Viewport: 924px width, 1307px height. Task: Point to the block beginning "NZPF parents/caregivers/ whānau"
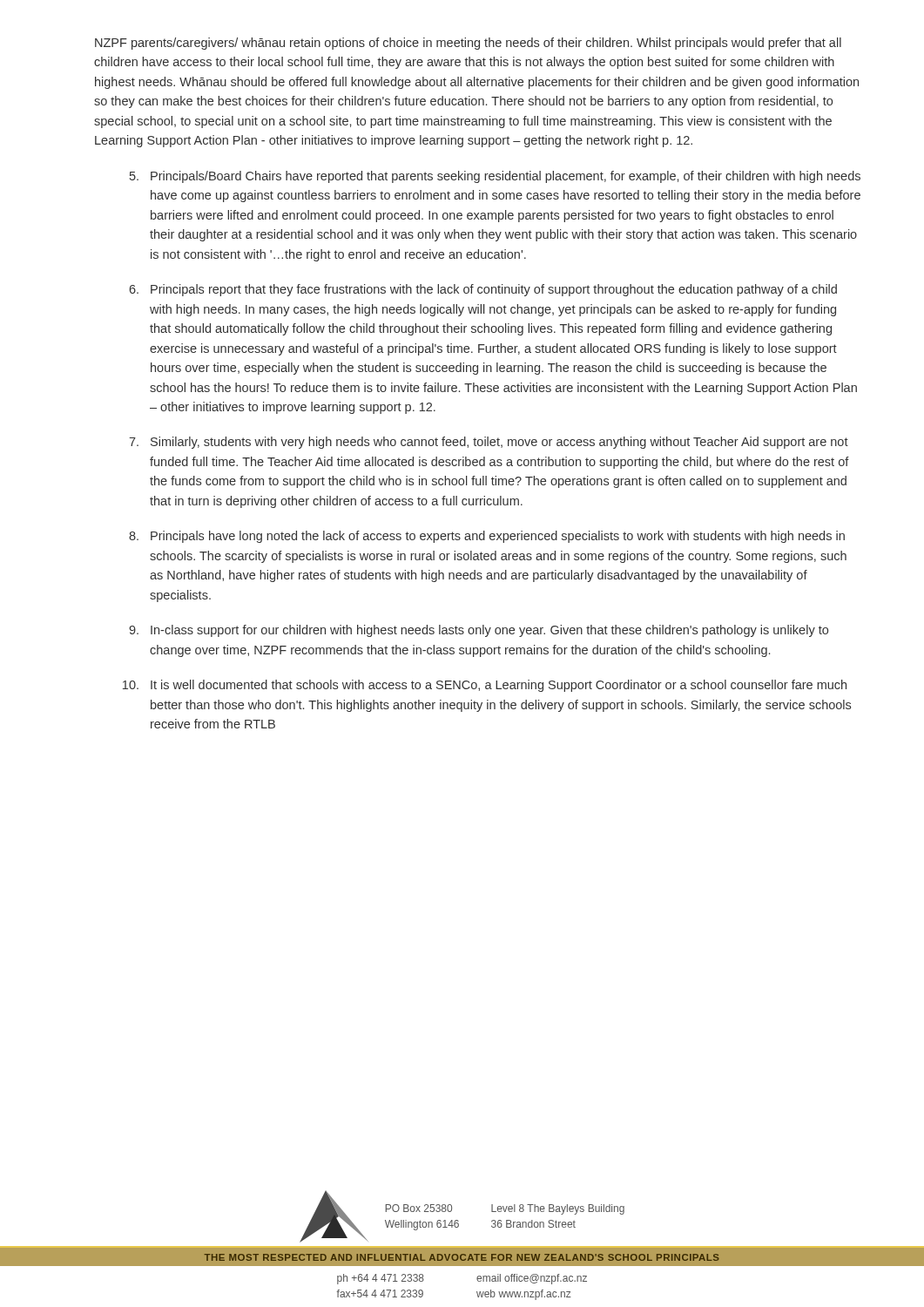pyautogui.click(x=477, y=92)
